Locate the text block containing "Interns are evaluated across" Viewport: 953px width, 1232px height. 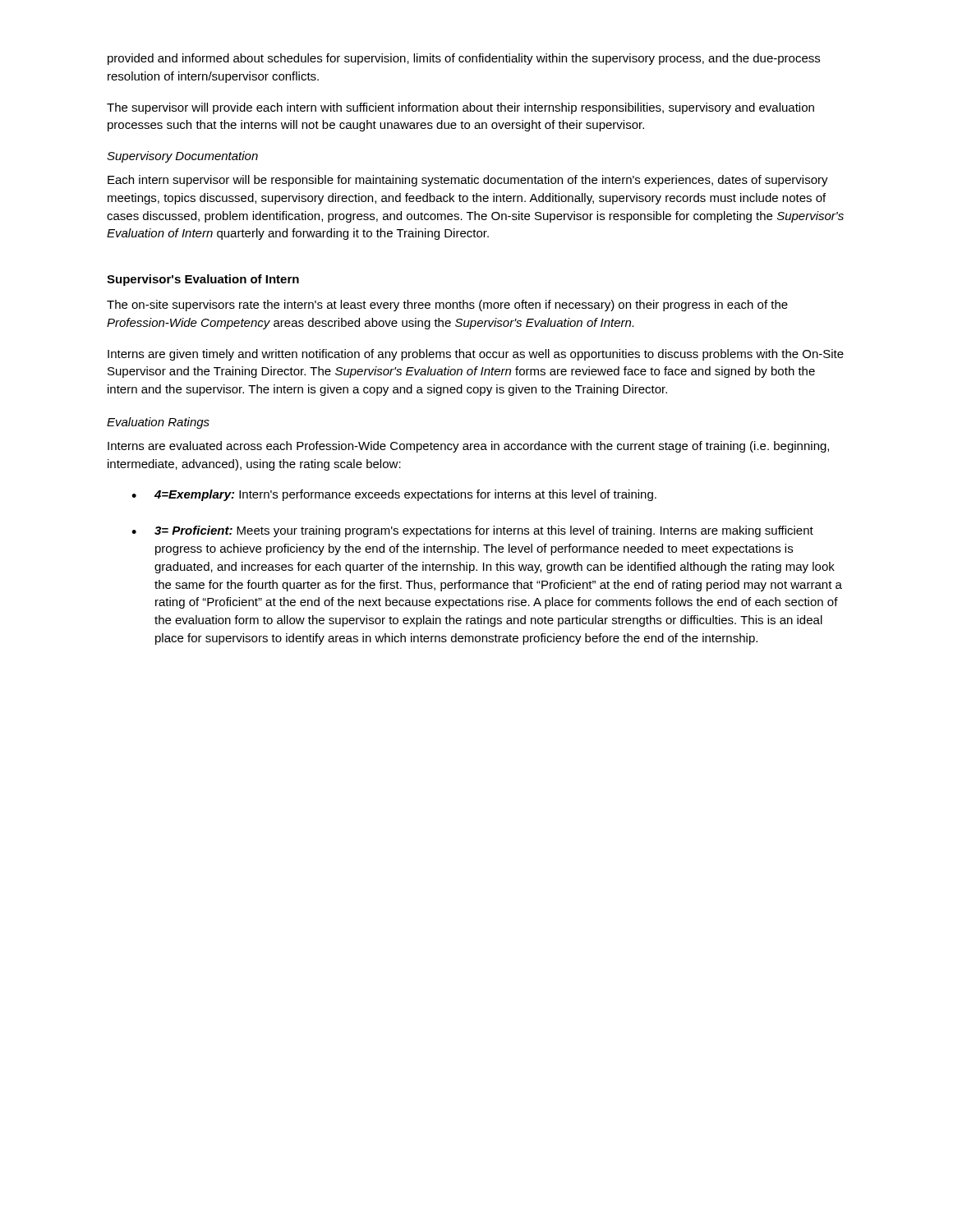[x=468, y=454]
